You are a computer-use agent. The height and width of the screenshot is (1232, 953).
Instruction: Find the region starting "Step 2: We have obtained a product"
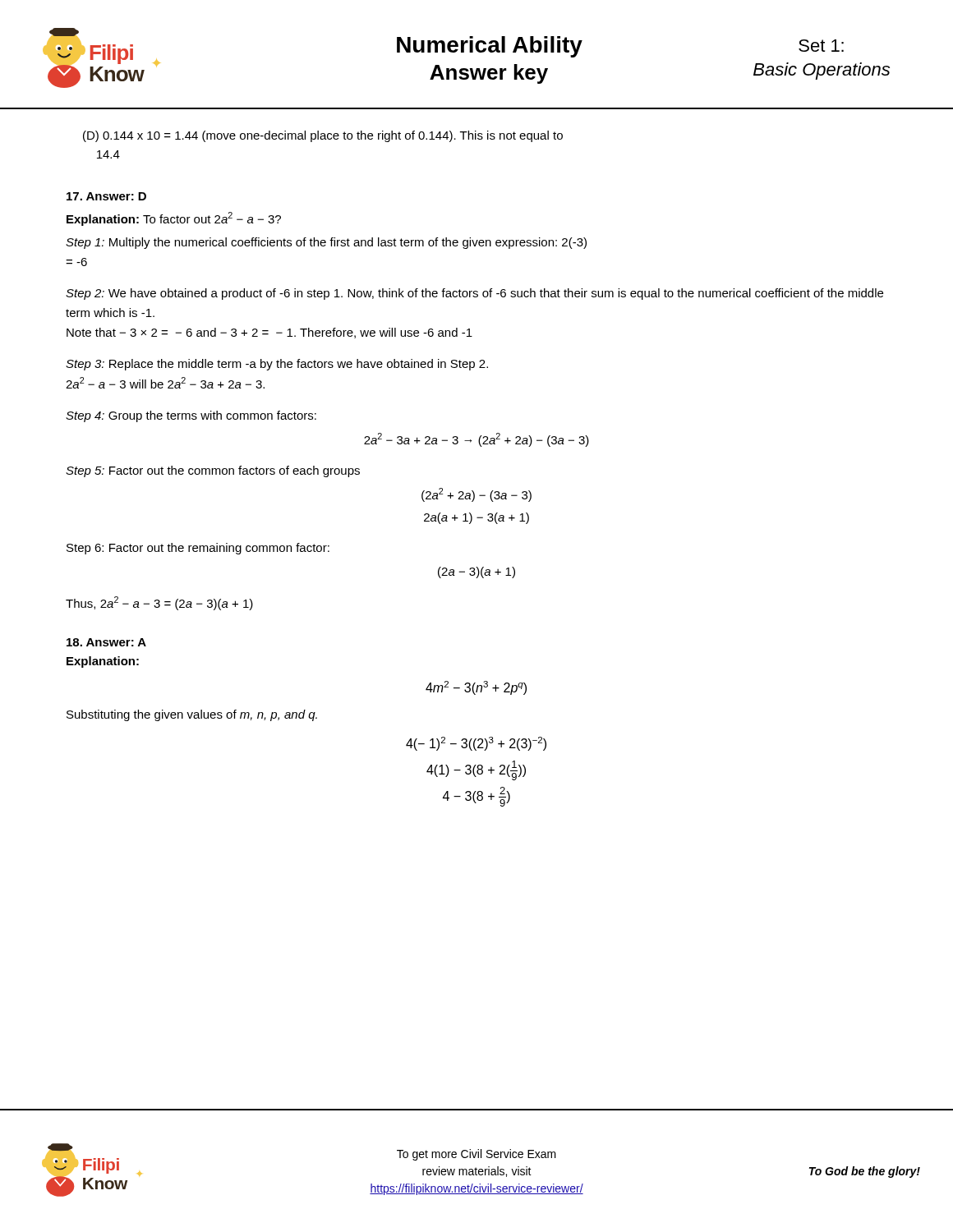point(474,294)
